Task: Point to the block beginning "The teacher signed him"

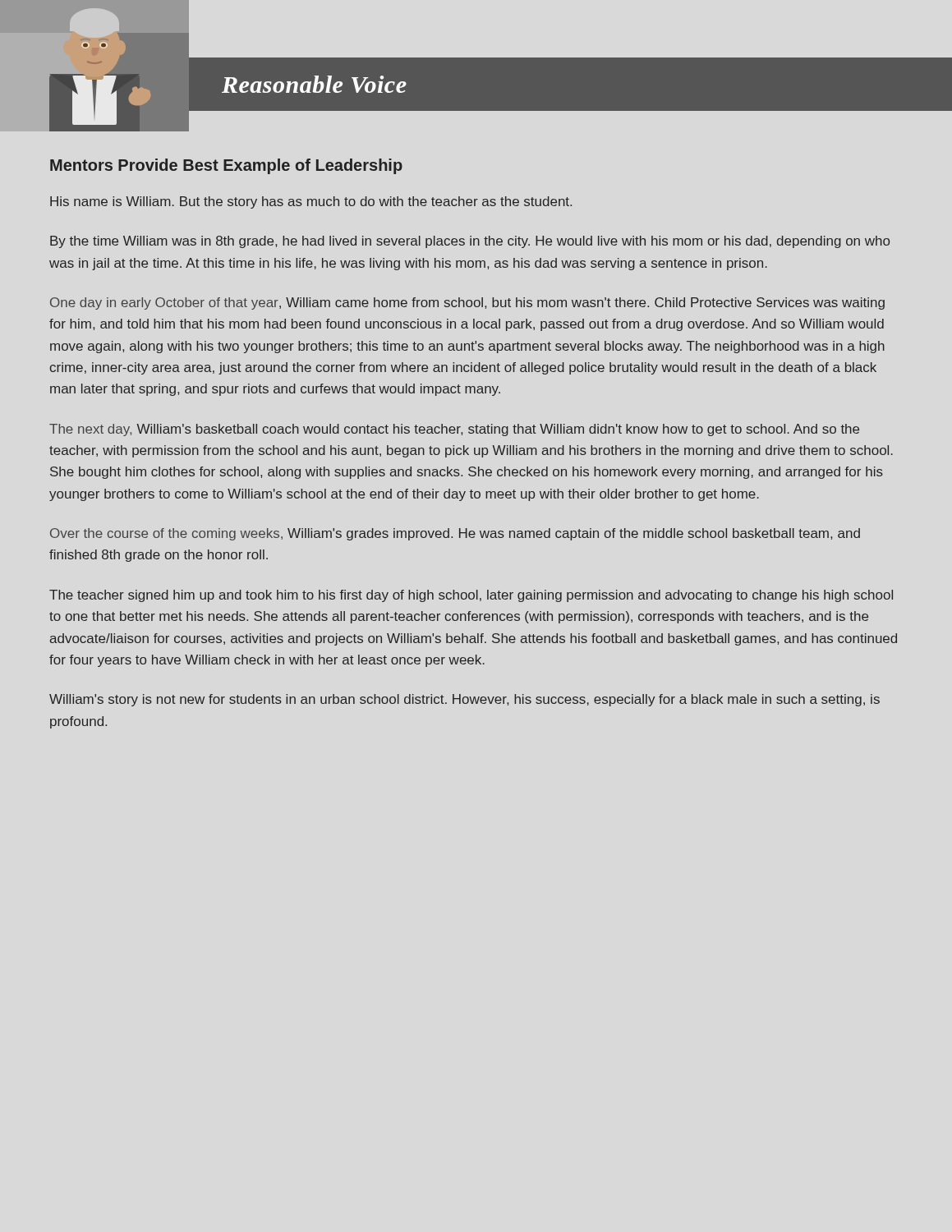Action: coord(474,627)
